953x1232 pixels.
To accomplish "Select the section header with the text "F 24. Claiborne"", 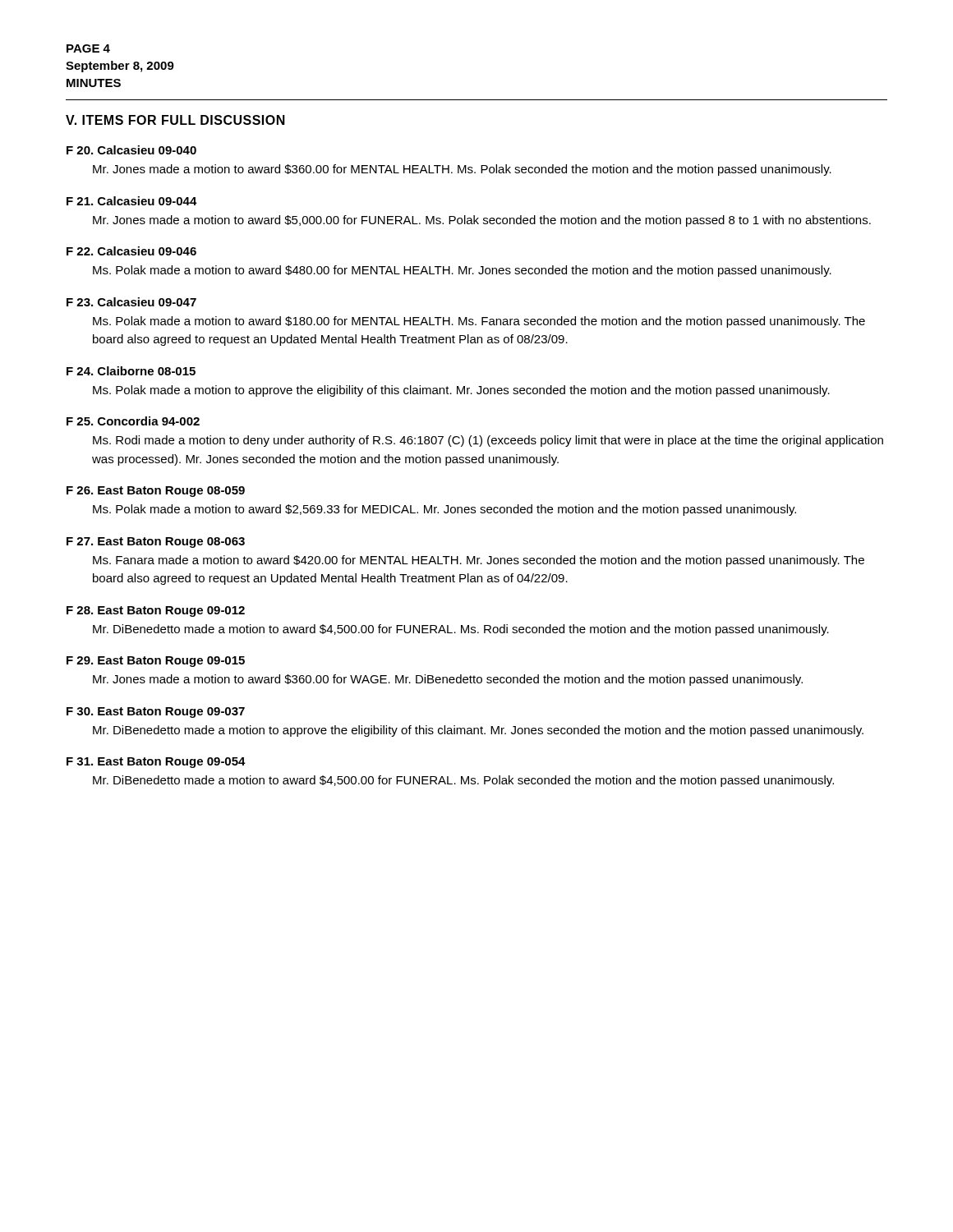I will tap(131, 370).
